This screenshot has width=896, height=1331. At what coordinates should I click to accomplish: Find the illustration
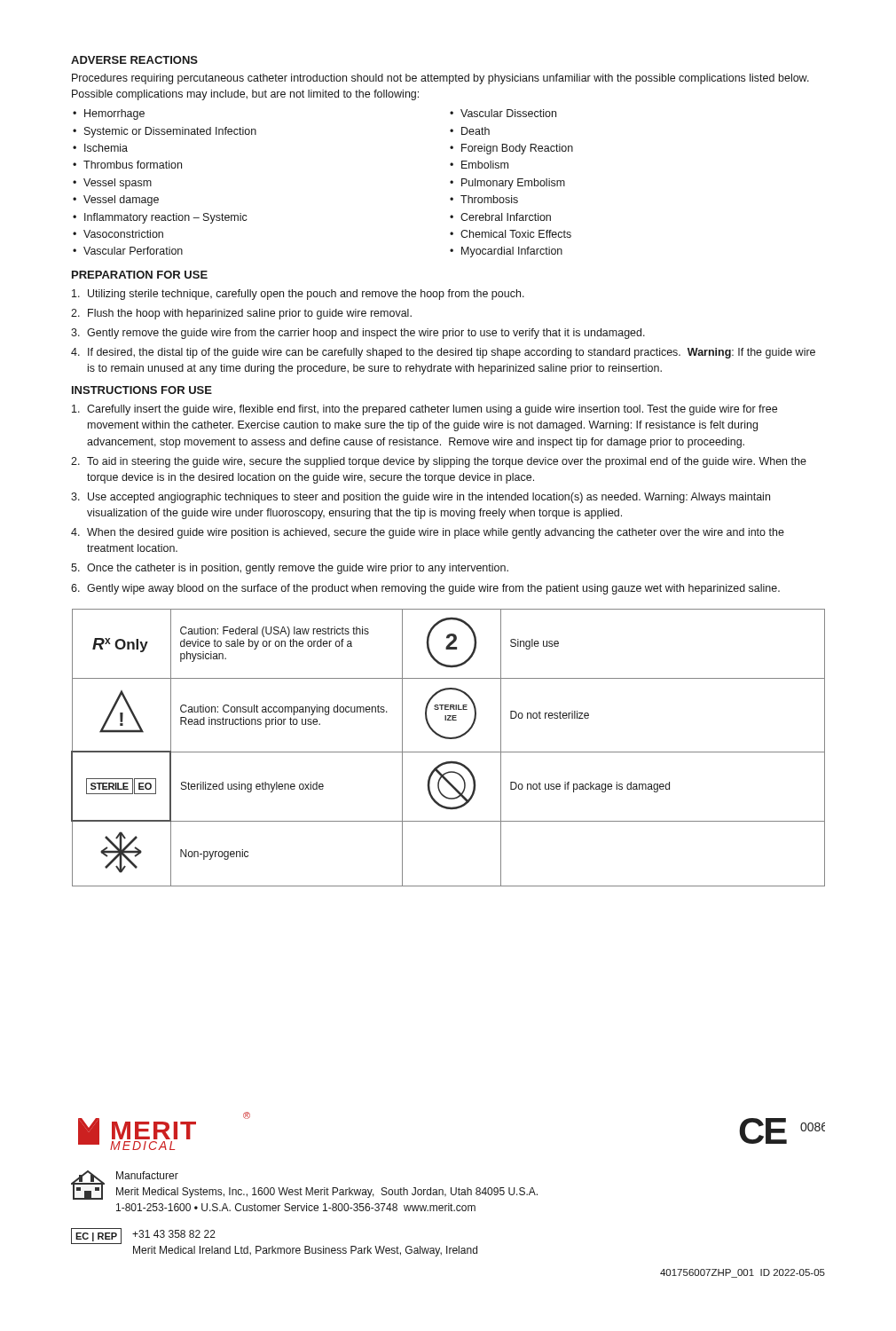click(x=88, y=1186)
